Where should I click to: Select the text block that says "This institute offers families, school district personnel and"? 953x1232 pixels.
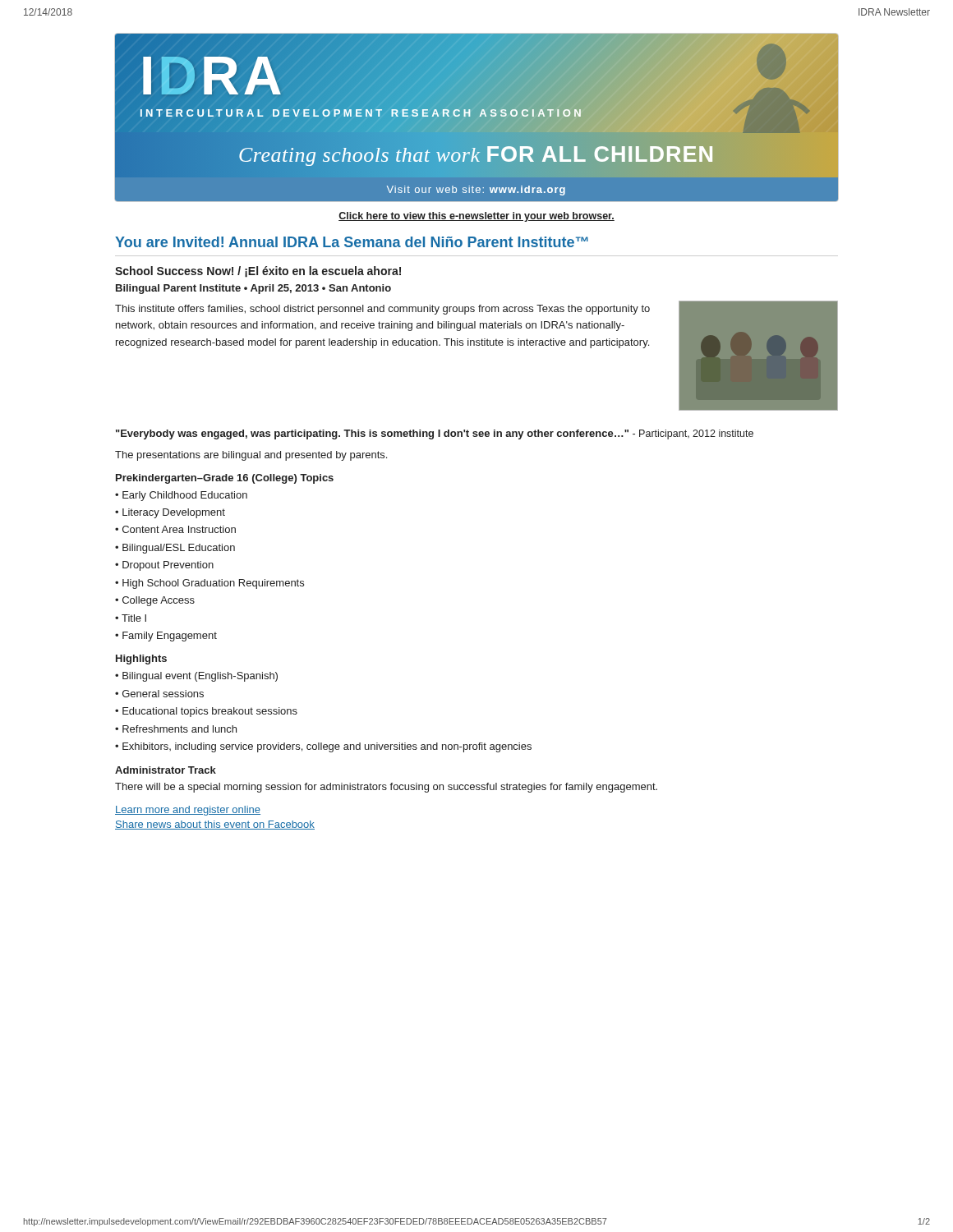[x=383, y=325]
